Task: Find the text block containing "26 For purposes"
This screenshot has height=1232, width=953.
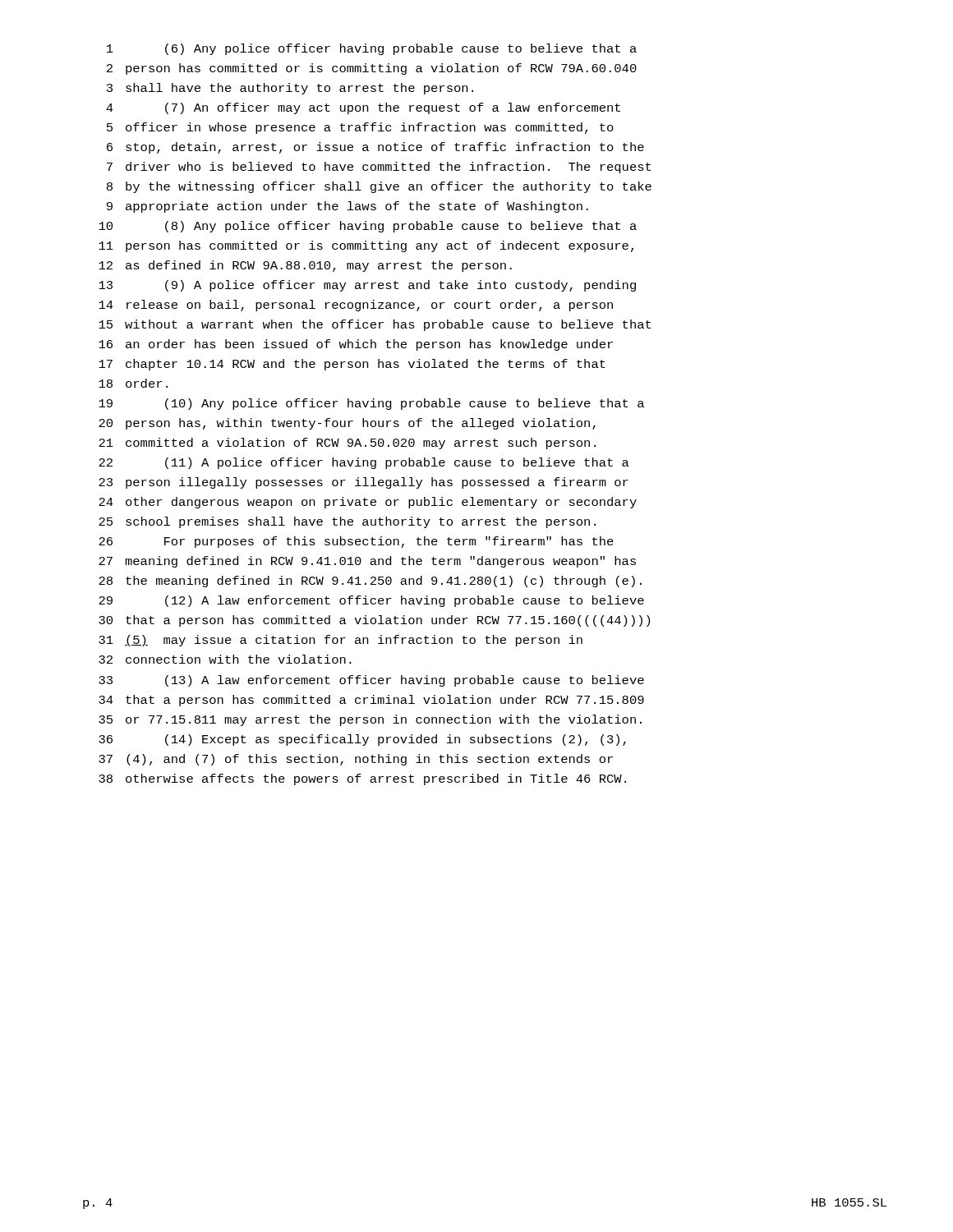Action: pyautogui.click(x=485, y=562)
